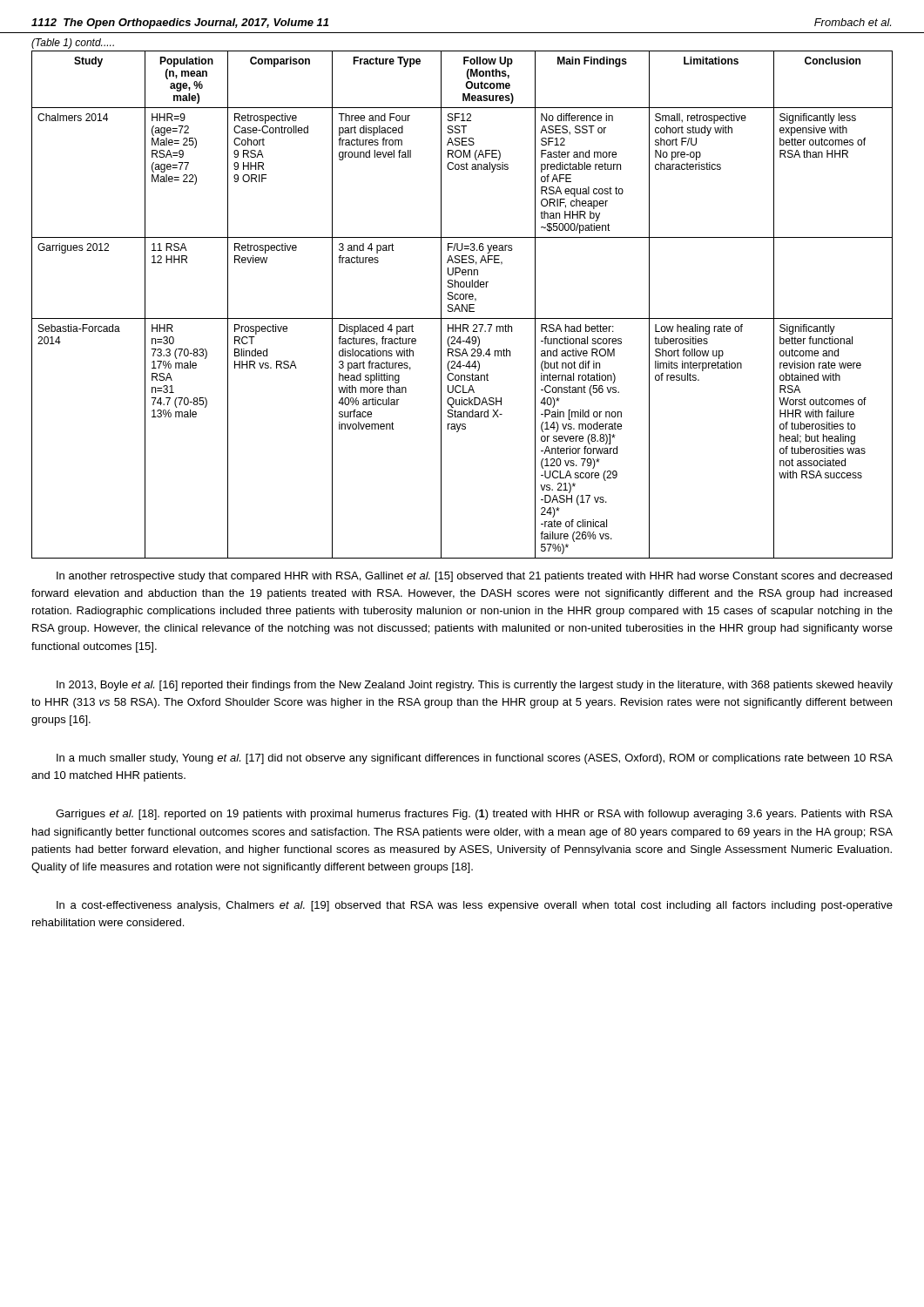Navigate to the element starting "Garrigues et al. [18]. reported"
924x1307 pixels.
[x=462, y=841]
